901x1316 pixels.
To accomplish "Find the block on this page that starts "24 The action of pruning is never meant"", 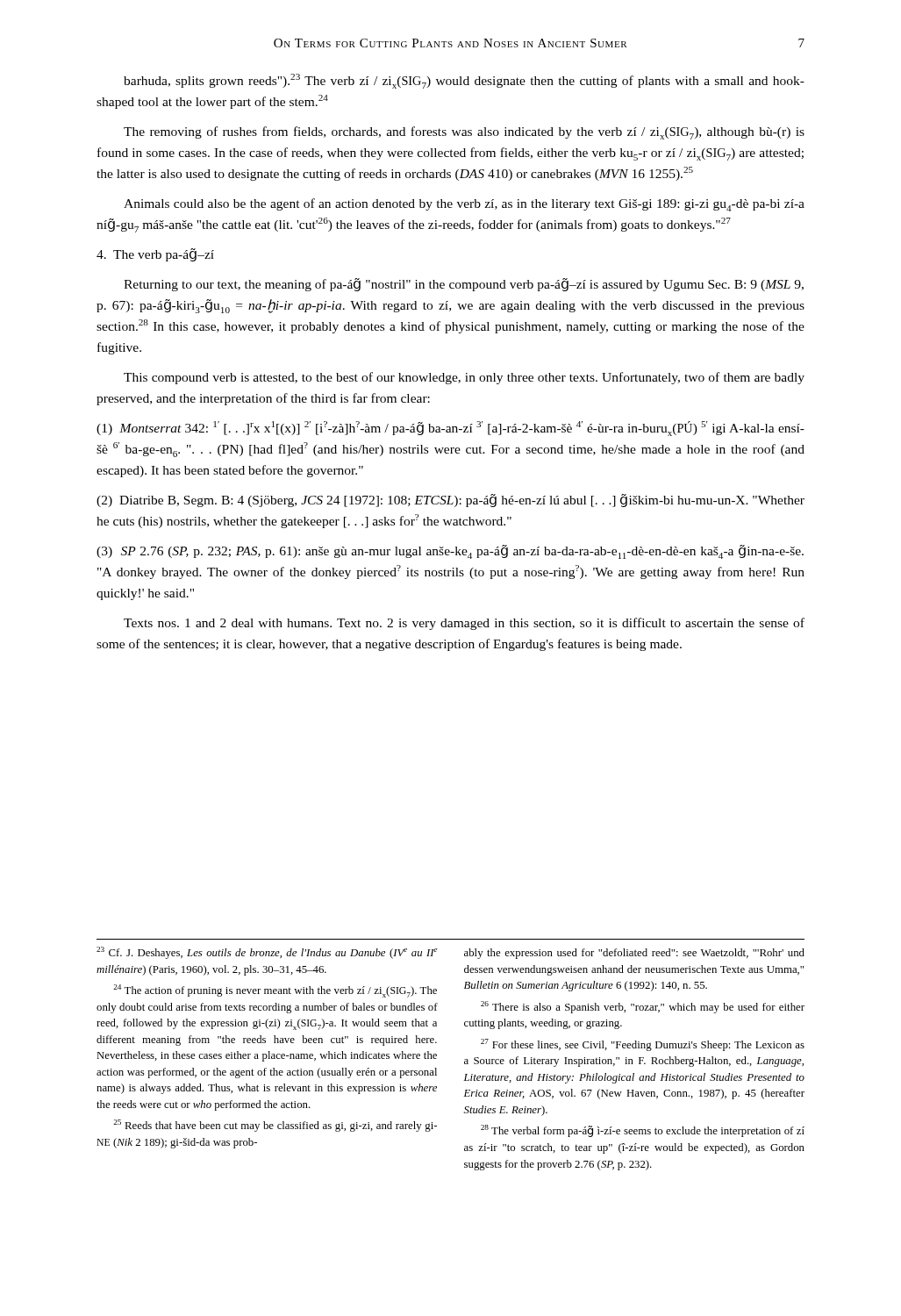I will coord(267,1047).
